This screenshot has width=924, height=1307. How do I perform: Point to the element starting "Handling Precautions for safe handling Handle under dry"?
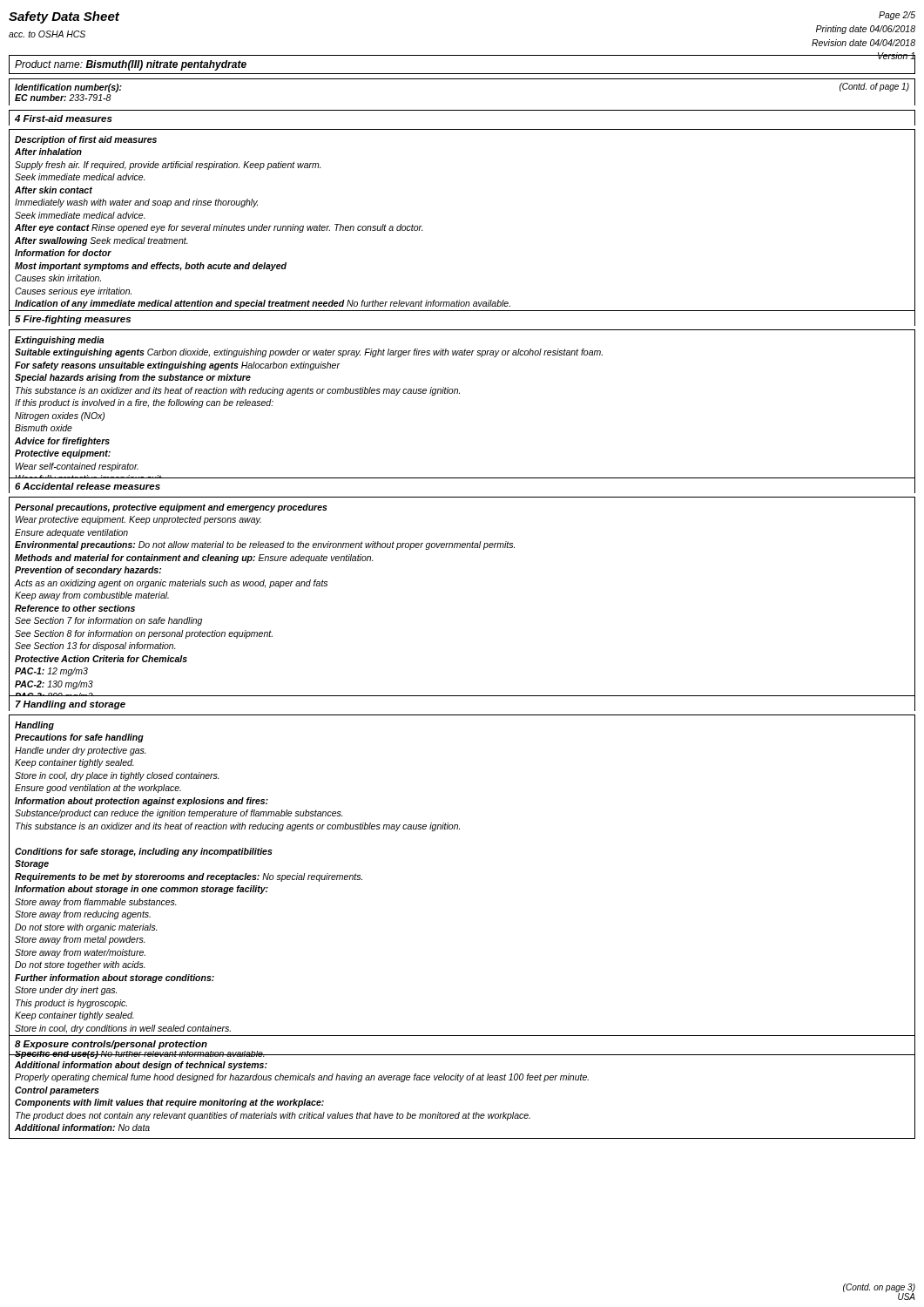(238, 889)
